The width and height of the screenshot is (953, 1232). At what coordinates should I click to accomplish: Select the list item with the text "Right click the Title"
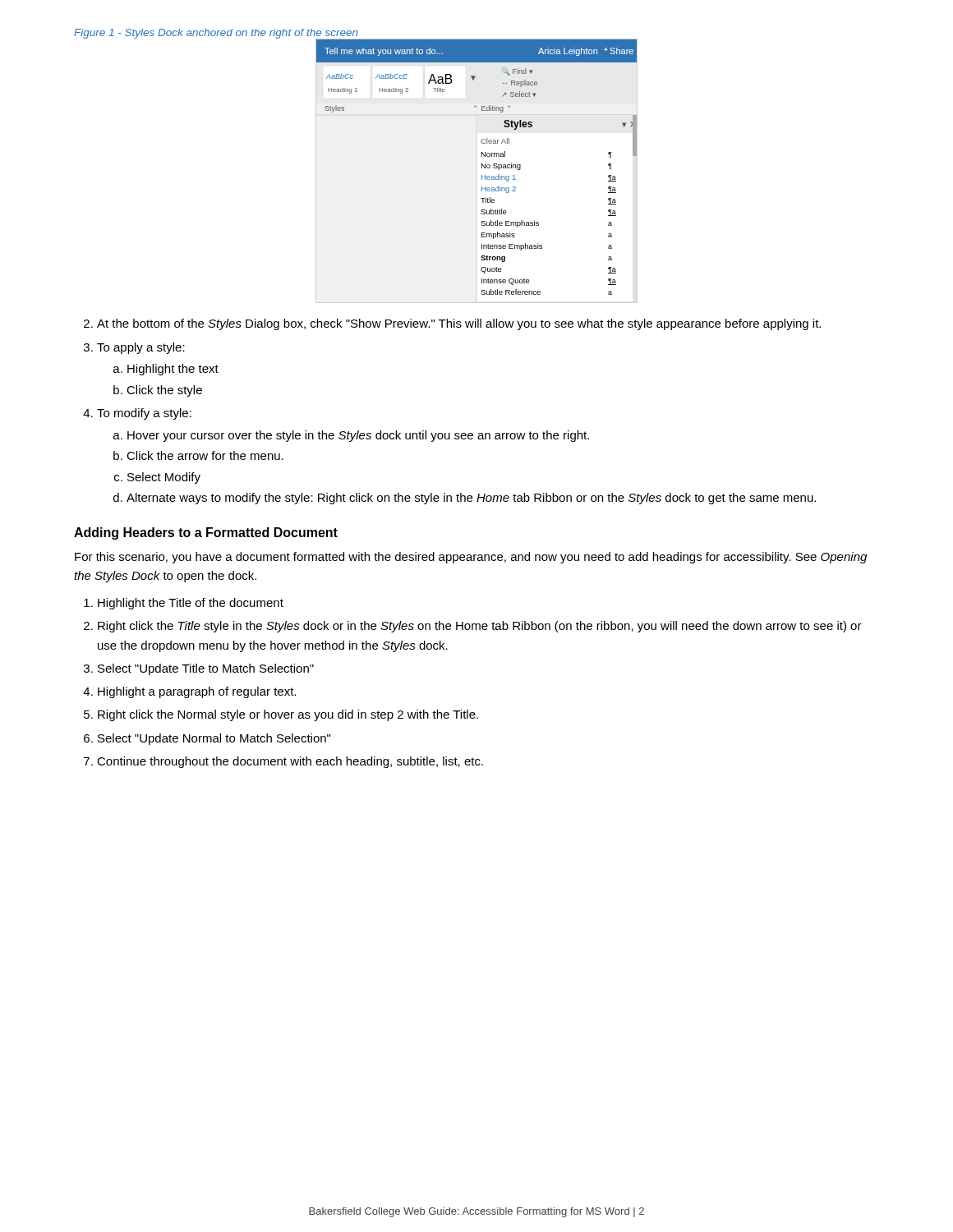tap(479, 635)
